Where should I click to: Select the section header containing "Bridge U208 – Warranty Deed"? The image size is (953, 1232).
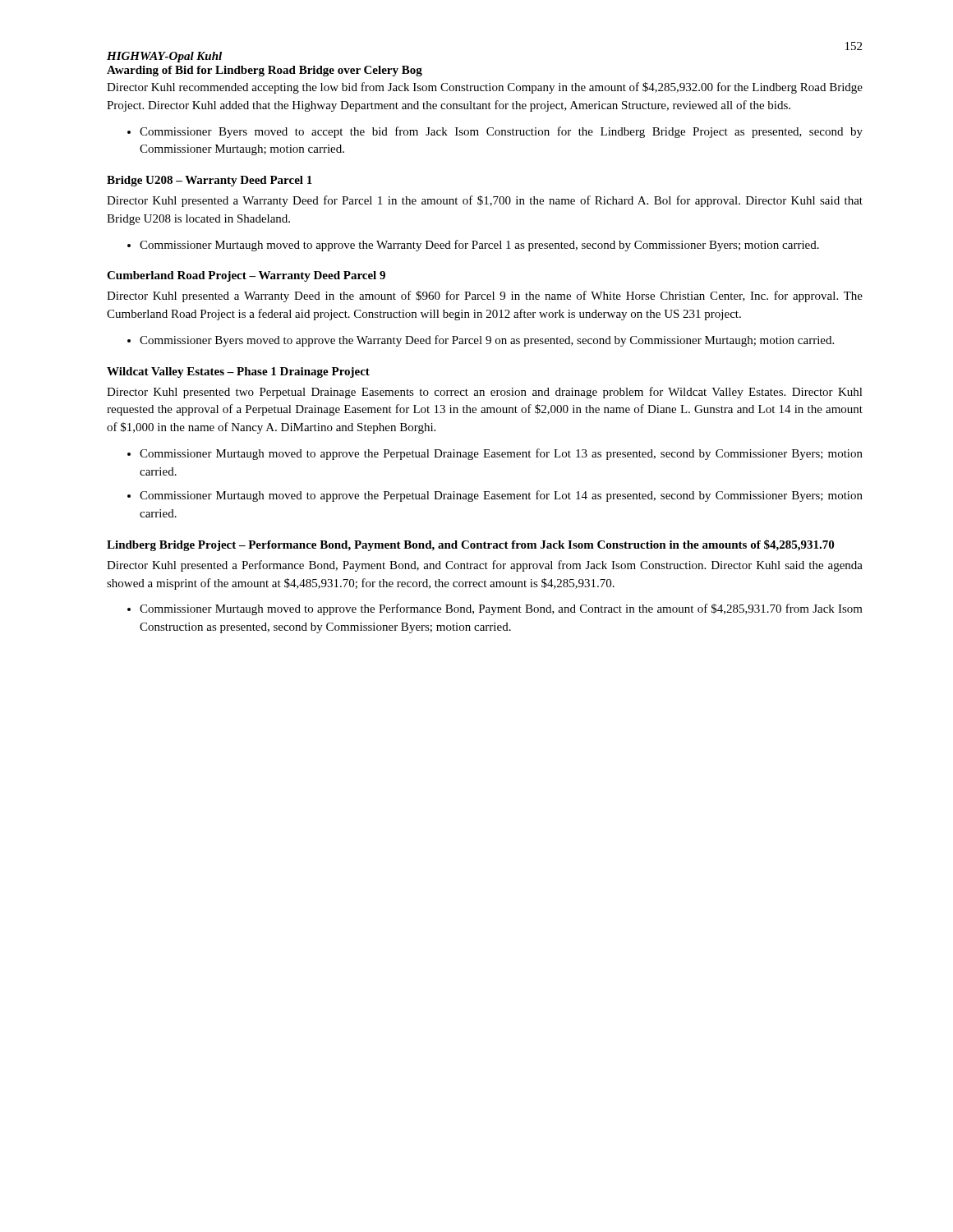[x=210, y=180]
